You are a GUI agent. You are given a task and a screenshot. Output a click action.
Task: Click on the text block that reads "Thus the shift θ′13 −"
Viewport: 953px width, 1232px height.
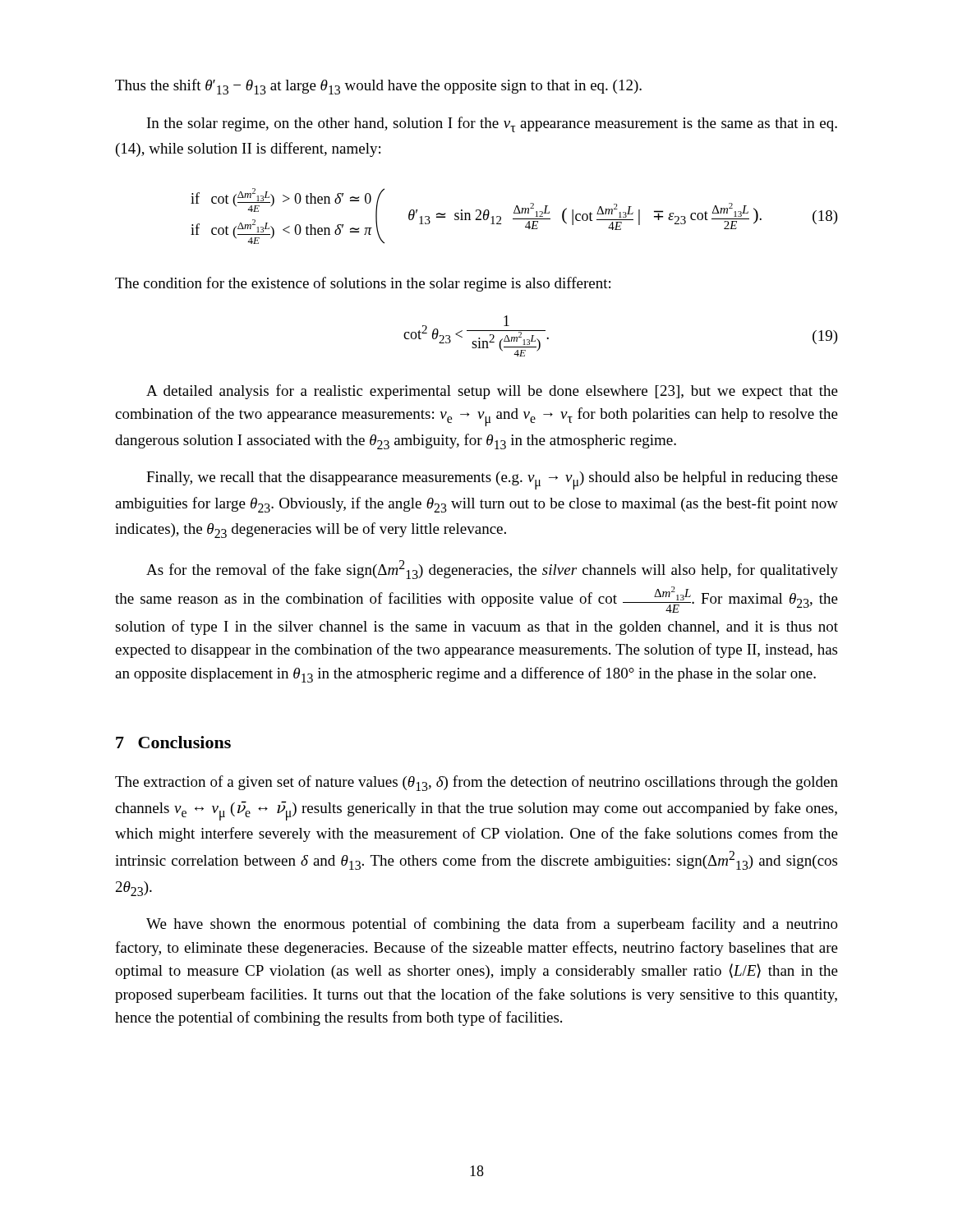tap(379, 87)
